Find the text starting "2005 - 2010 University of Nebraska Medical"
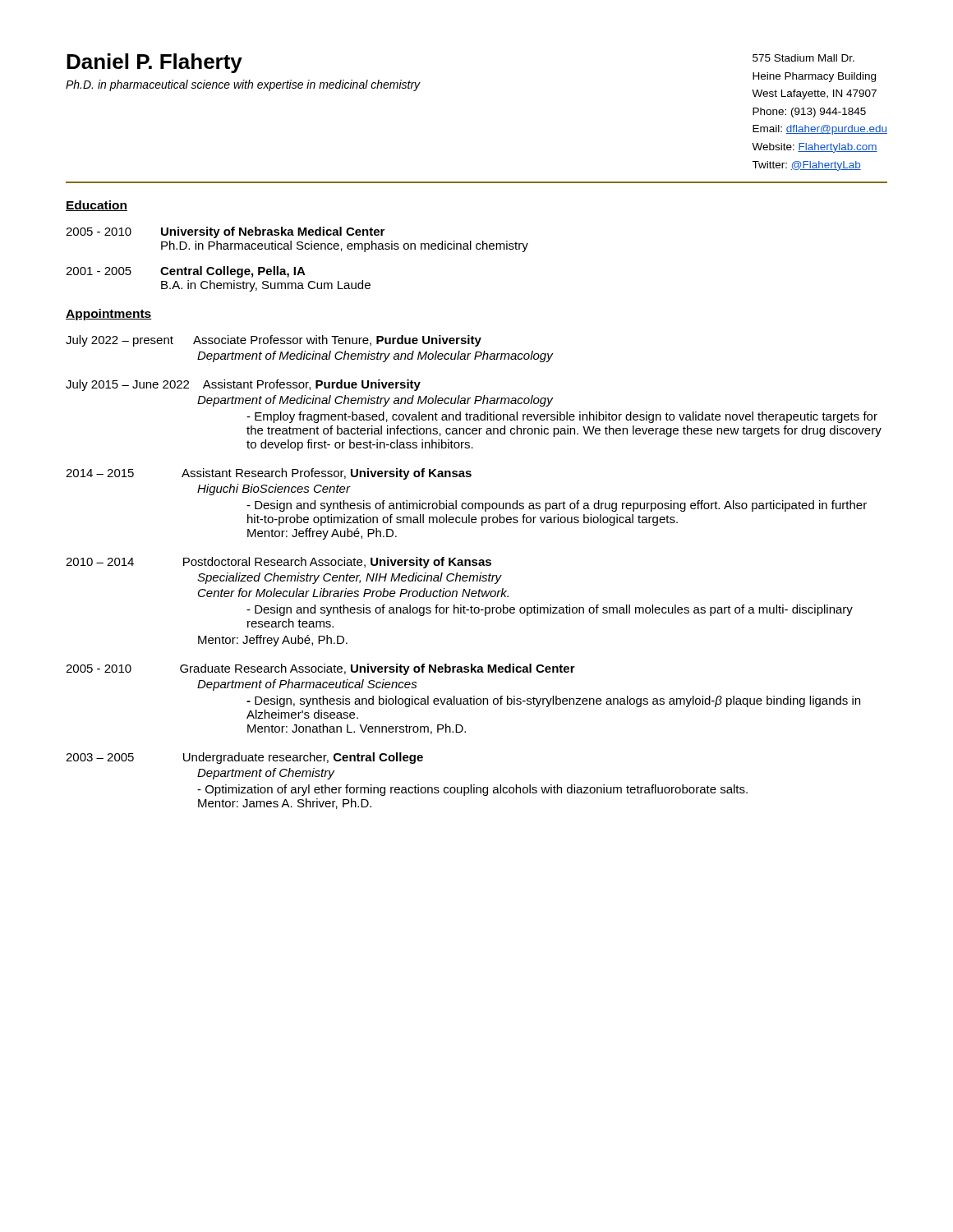953x1232 pixels. click(476, 238)
